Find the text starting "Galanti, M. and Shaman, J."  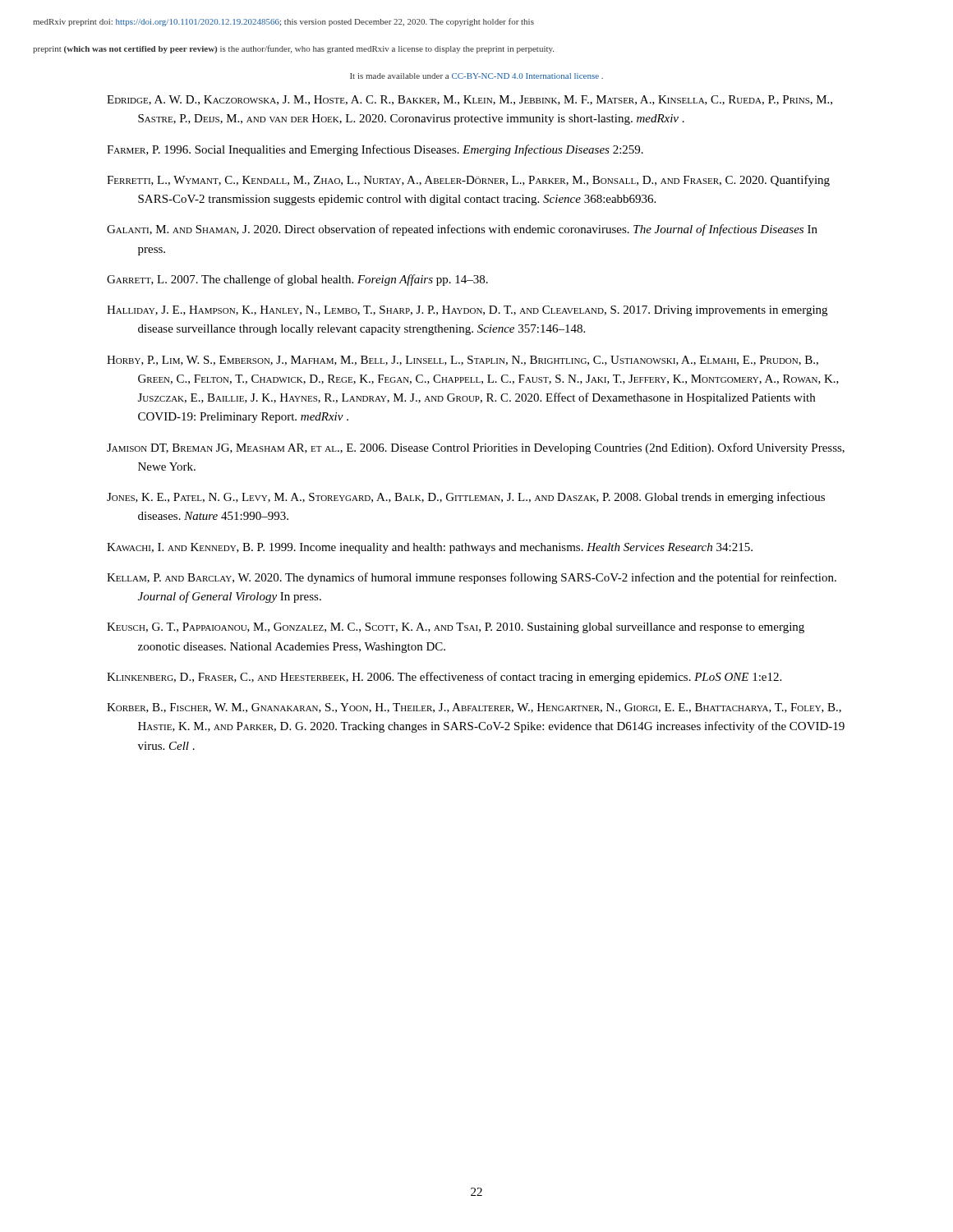(x=462, y=239)
